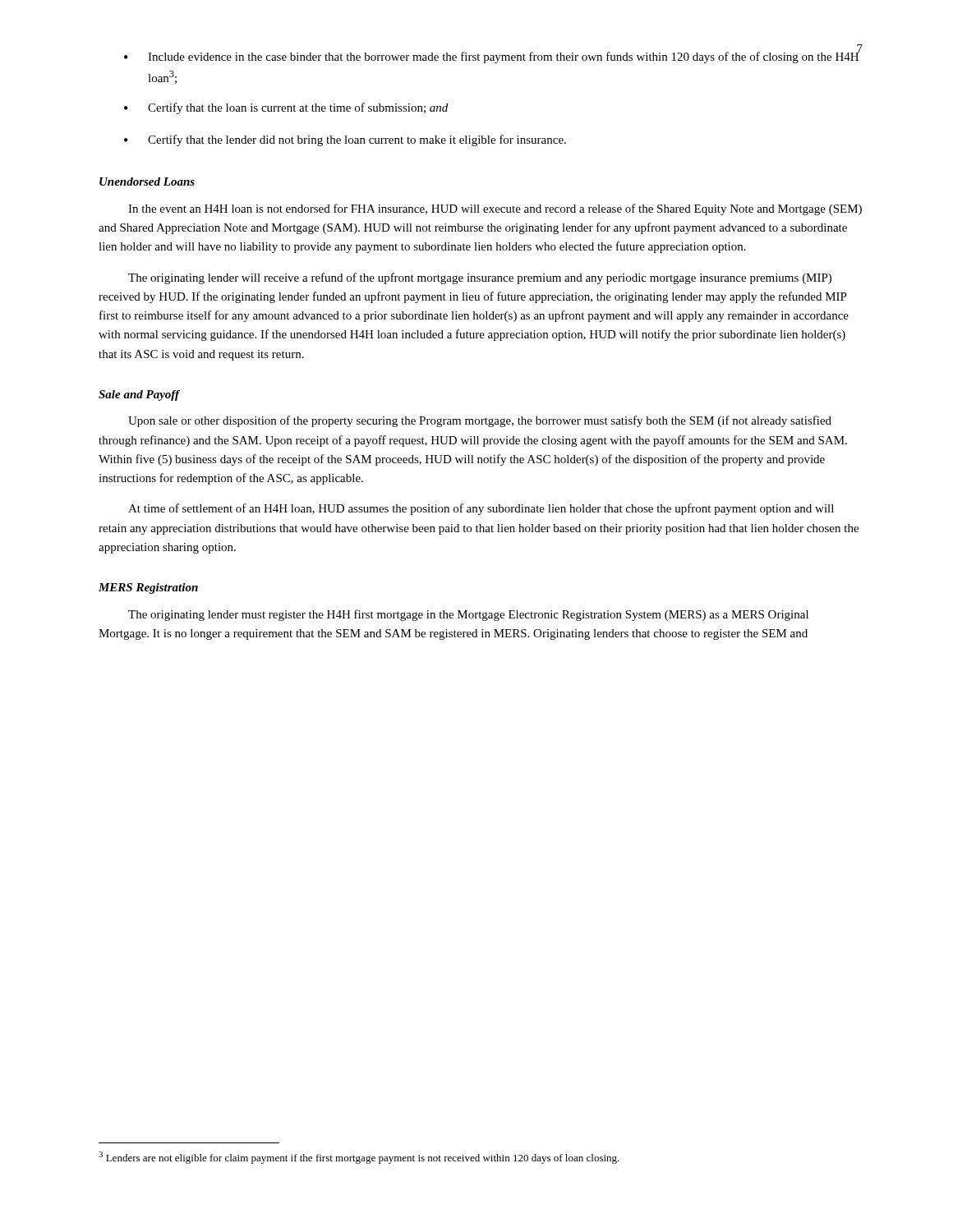Image resolution: width=953 pixels, height=1232 pixels.
Task: Click on the list item that says "• Certify that the lender"
Action: pos(493,141)
